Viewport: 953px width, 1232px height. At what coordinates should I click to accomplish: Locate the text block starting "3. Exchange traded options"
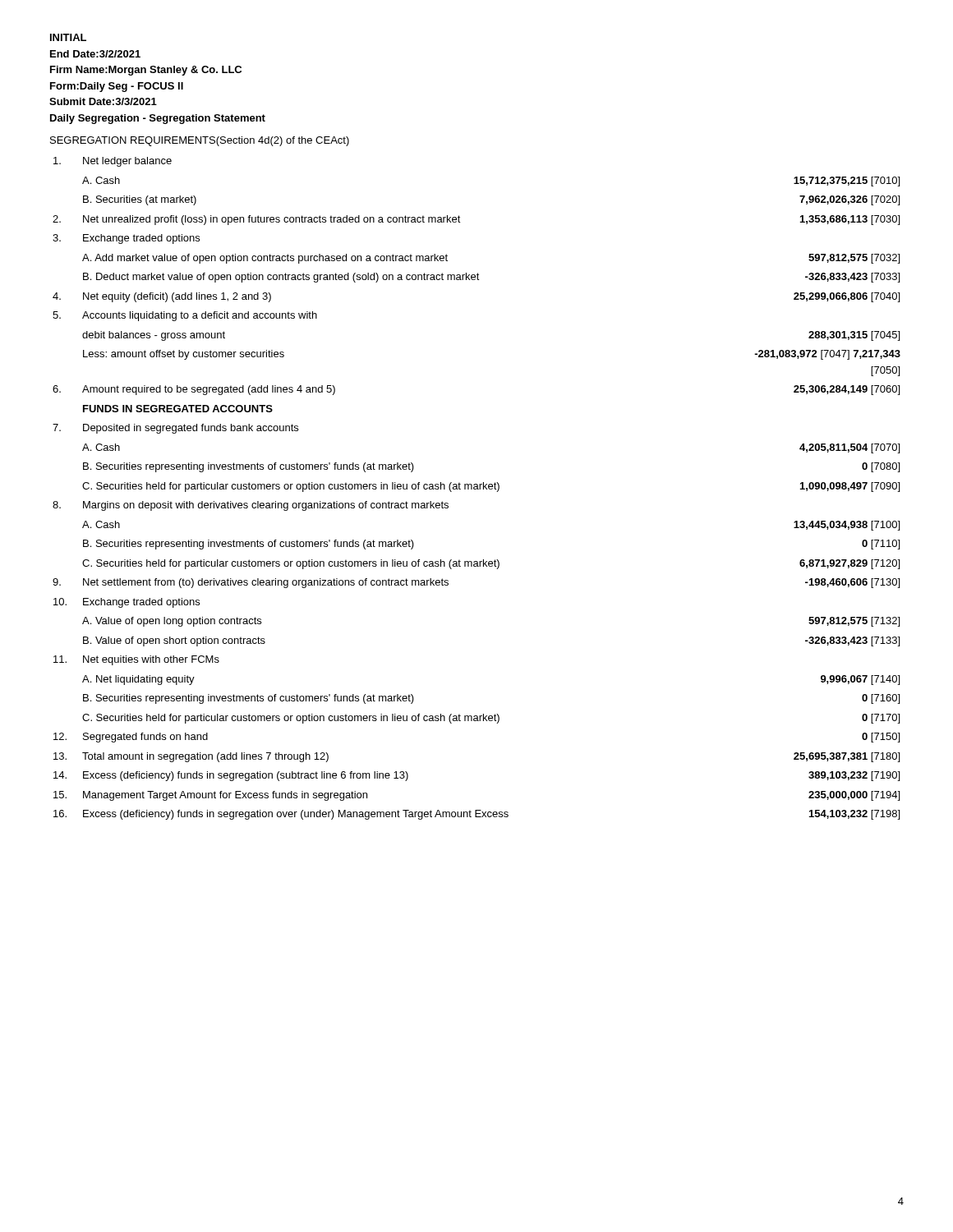pos(126,239)
